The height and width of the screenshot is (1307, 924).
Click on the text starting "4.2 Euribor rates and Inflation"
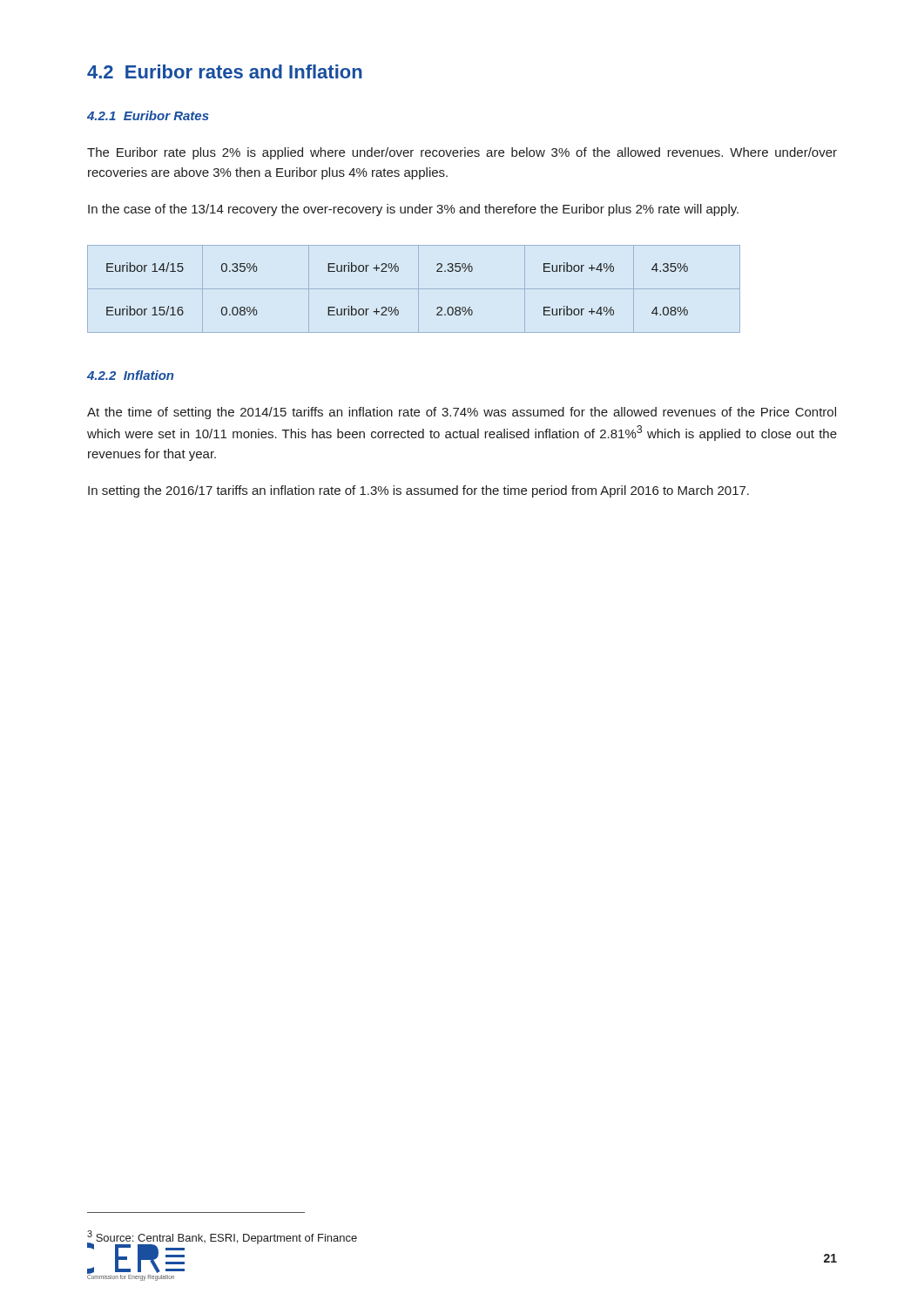[225, 72]
